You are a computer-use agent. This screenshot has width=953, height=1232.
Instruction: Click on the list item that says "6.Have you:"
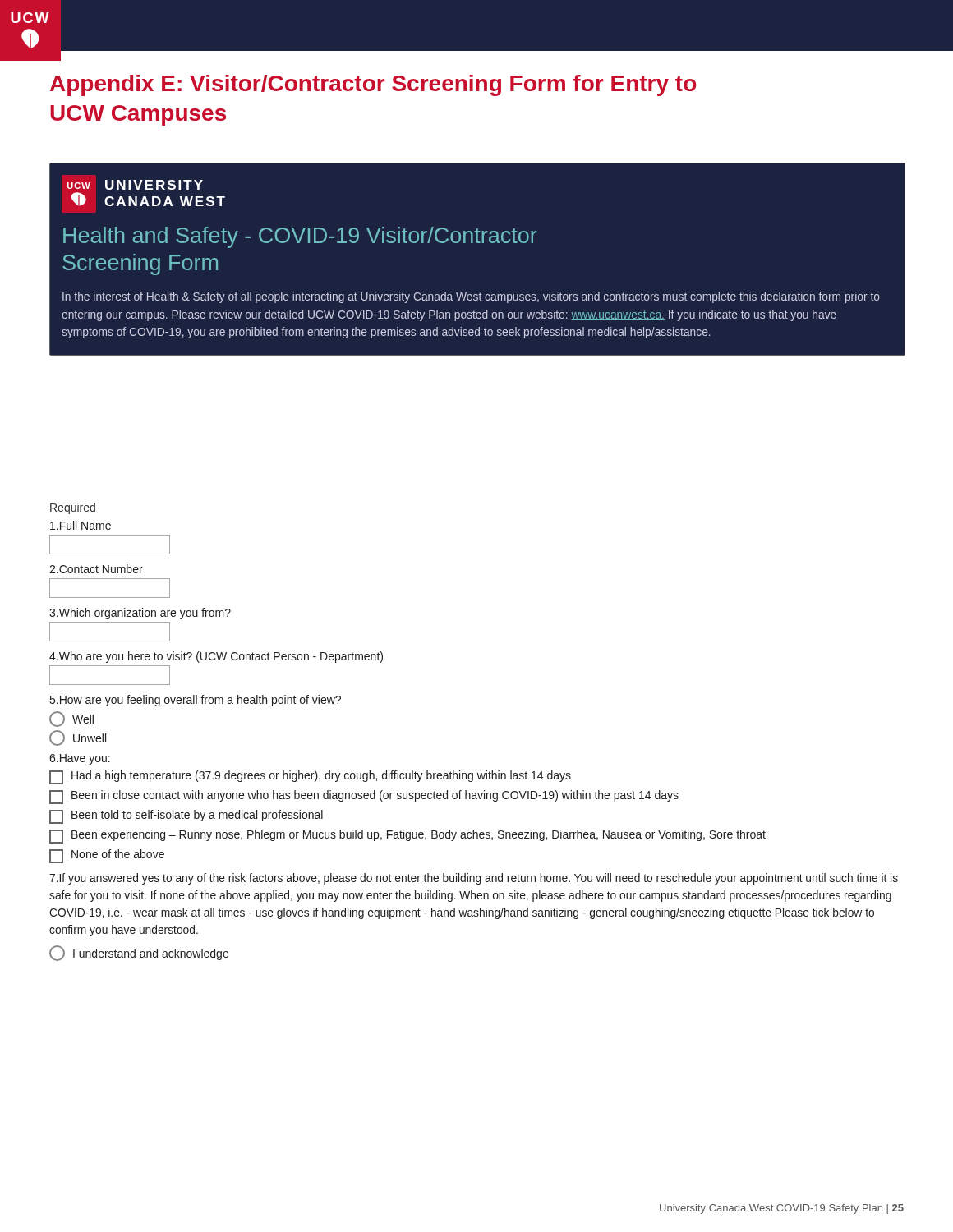coord(80,758)
